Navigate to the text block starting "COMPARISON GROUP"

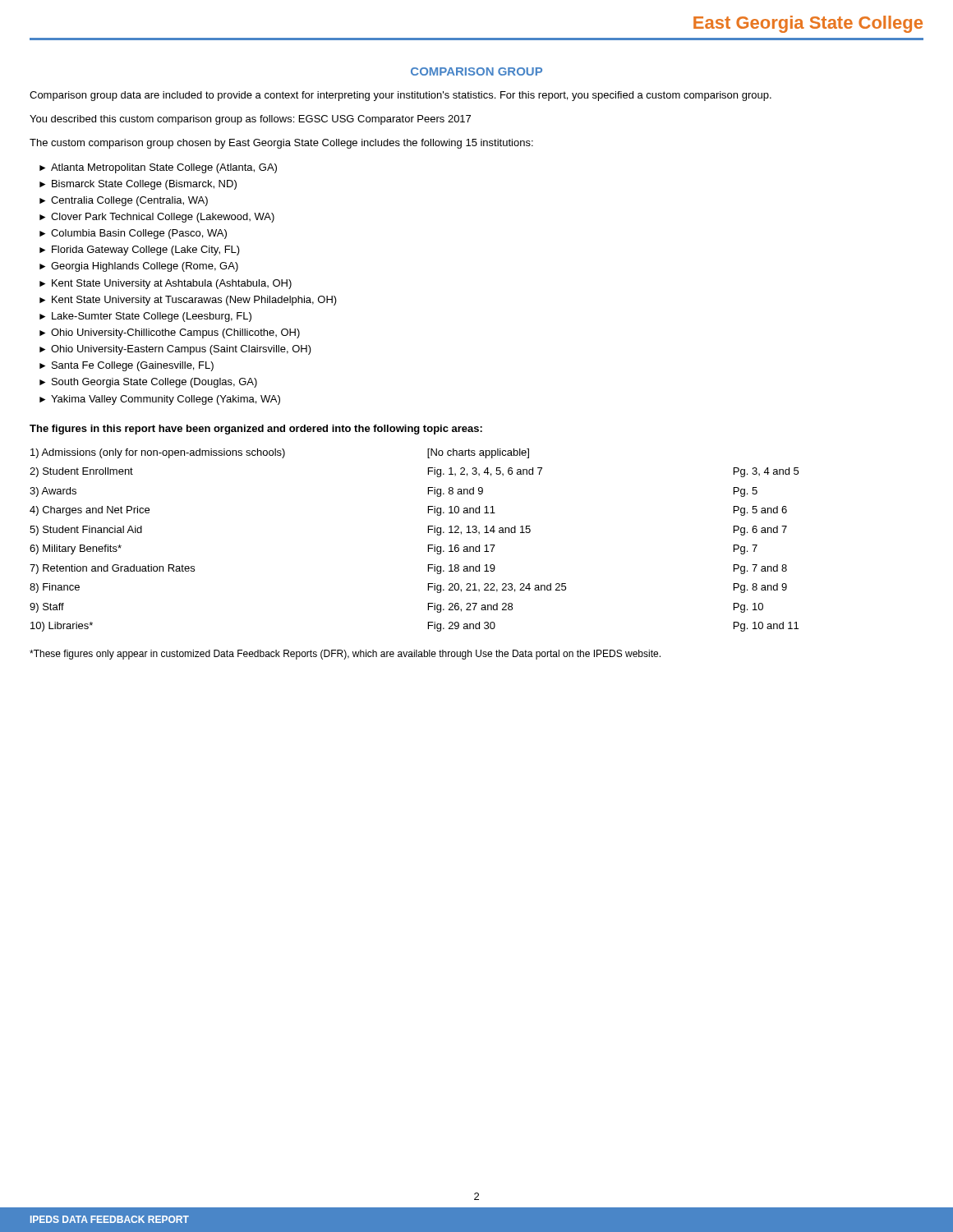coord(476,71)
